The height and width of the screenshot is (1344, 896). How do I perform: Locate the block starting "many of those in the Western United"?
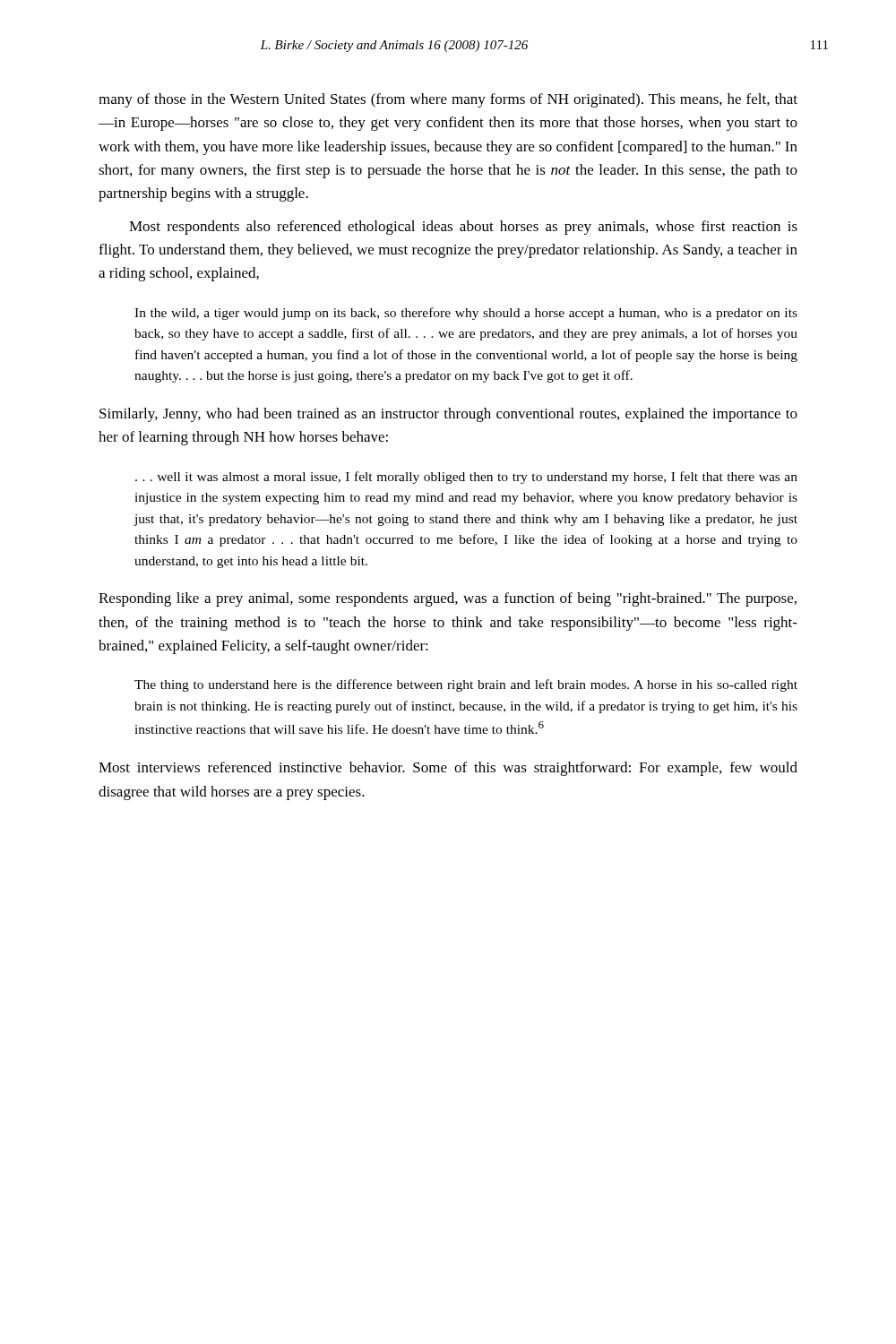coord(448,147)
